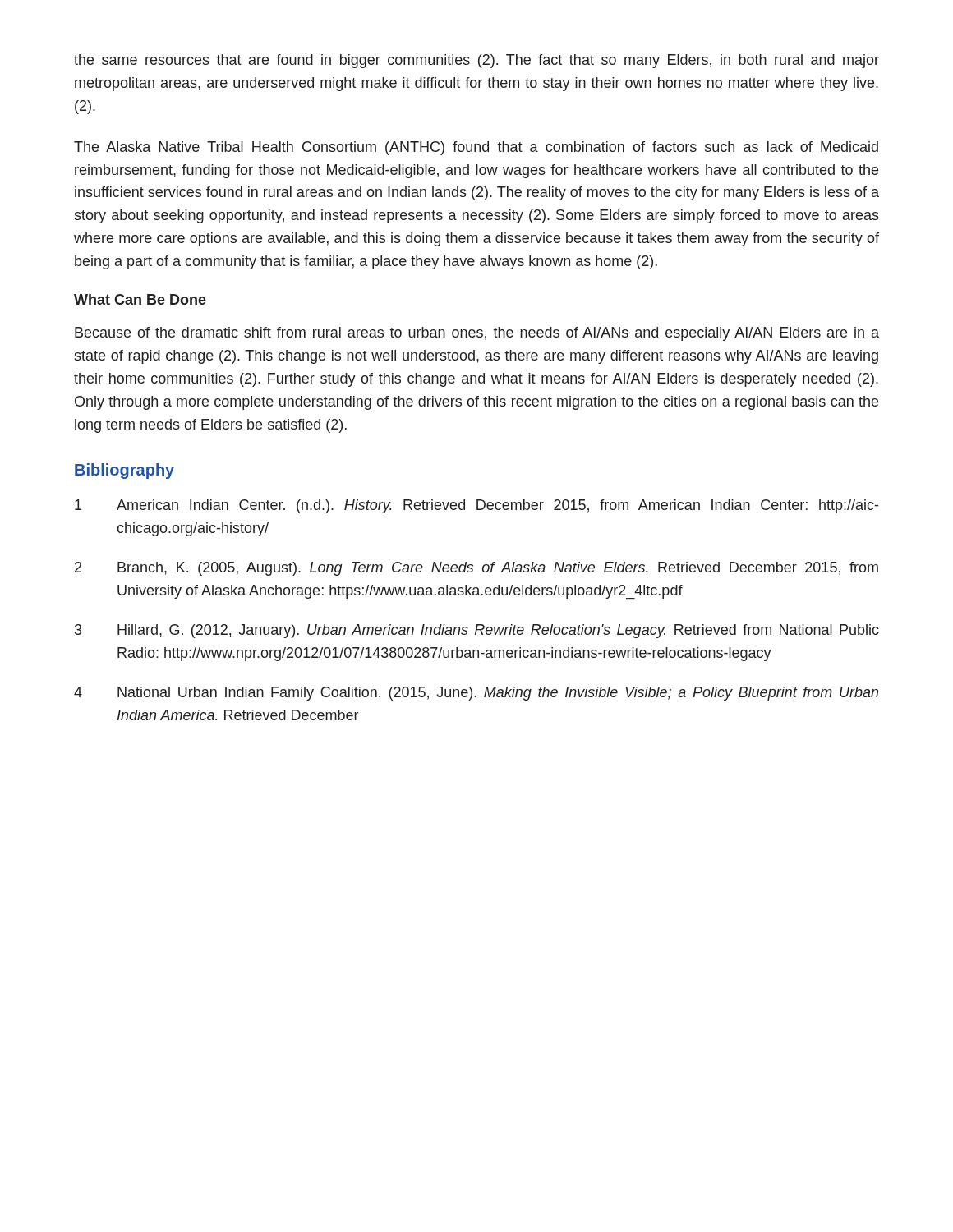
Task: Select the text block that says "the same resources that are found in bigger"
Action: pos(476,83)
